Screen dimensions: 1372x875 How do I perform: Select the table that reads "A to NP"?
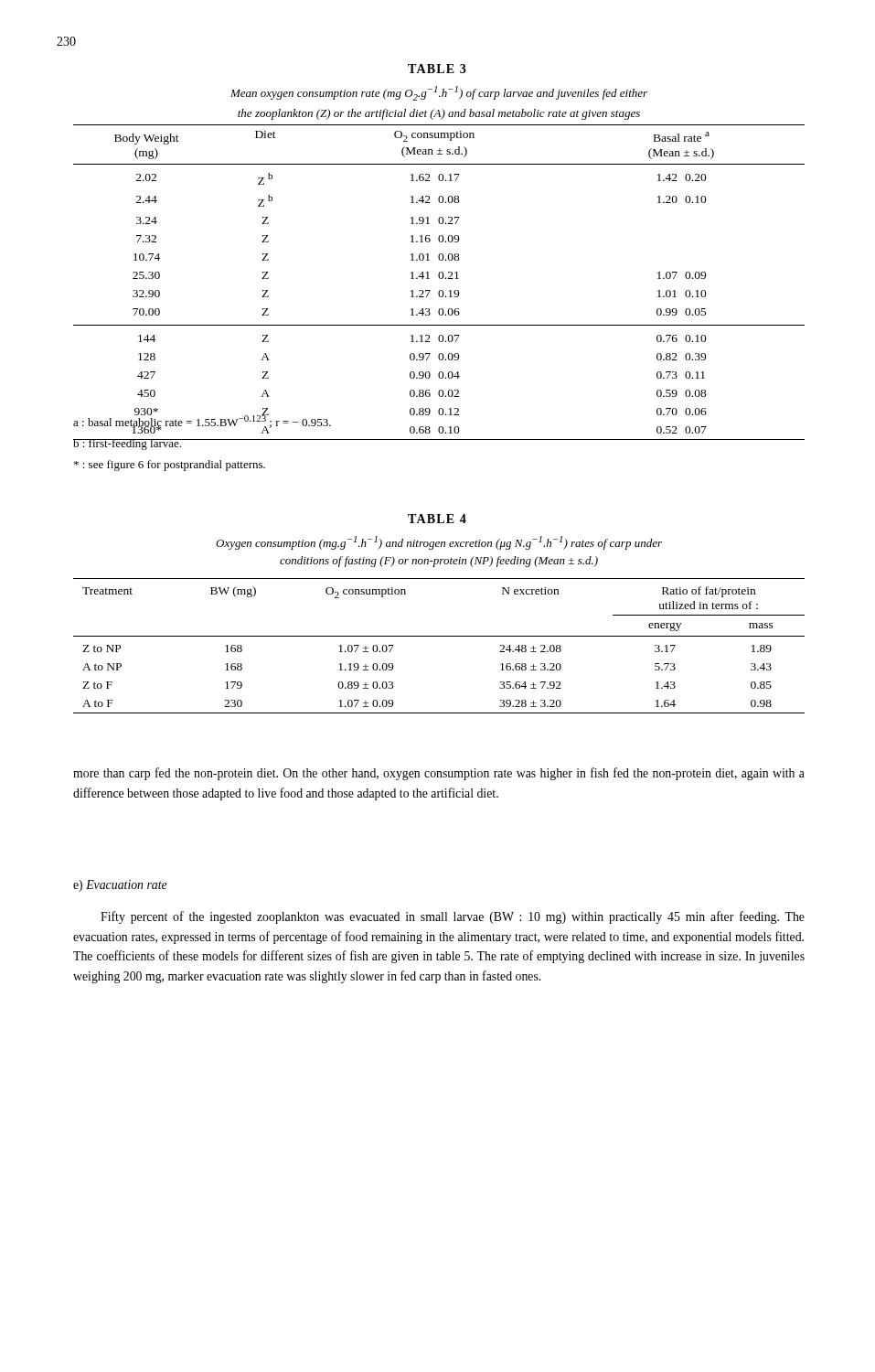pos(439,647)
